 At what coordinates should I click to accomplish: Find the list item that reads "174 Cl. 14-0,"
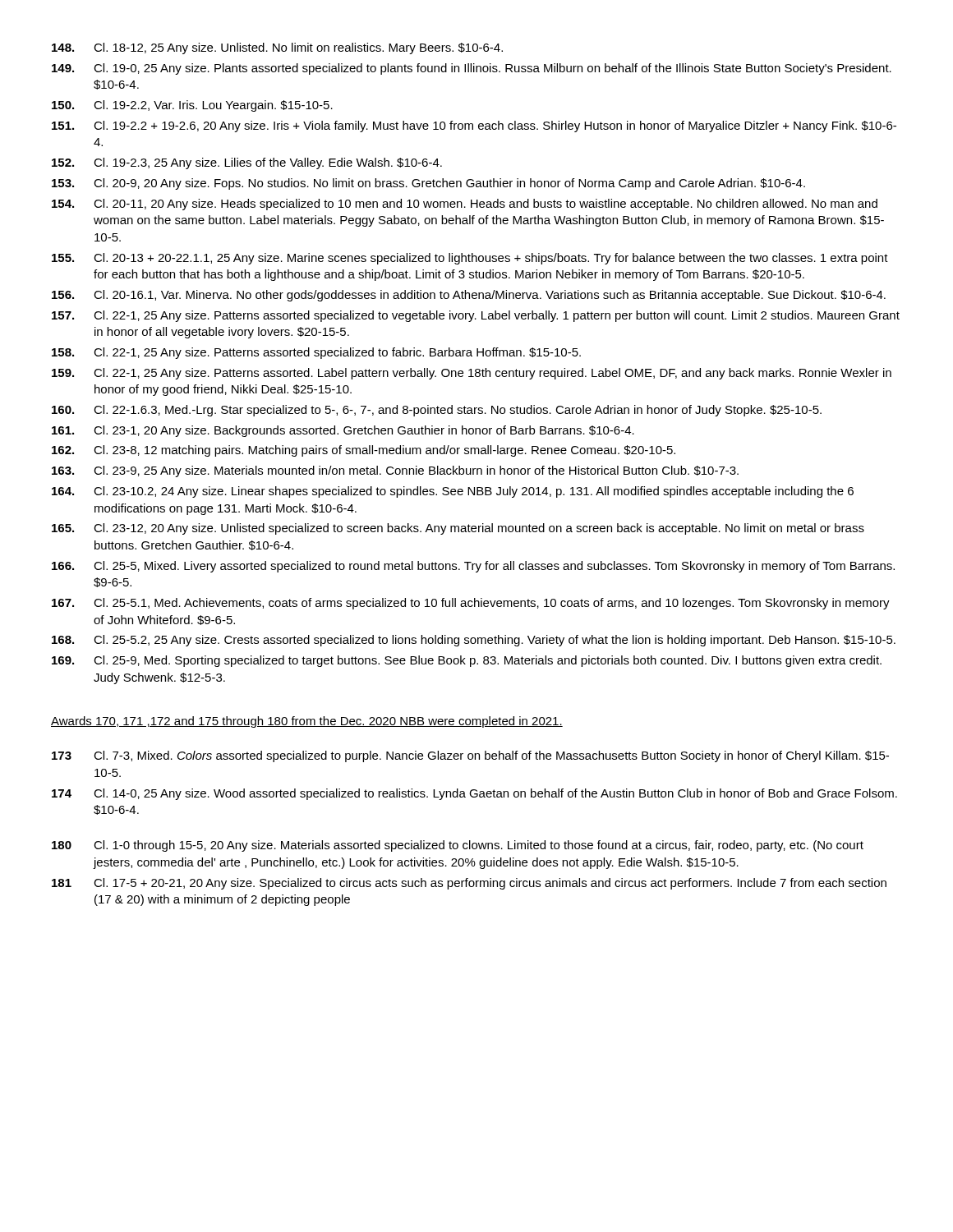coord(476,802)
